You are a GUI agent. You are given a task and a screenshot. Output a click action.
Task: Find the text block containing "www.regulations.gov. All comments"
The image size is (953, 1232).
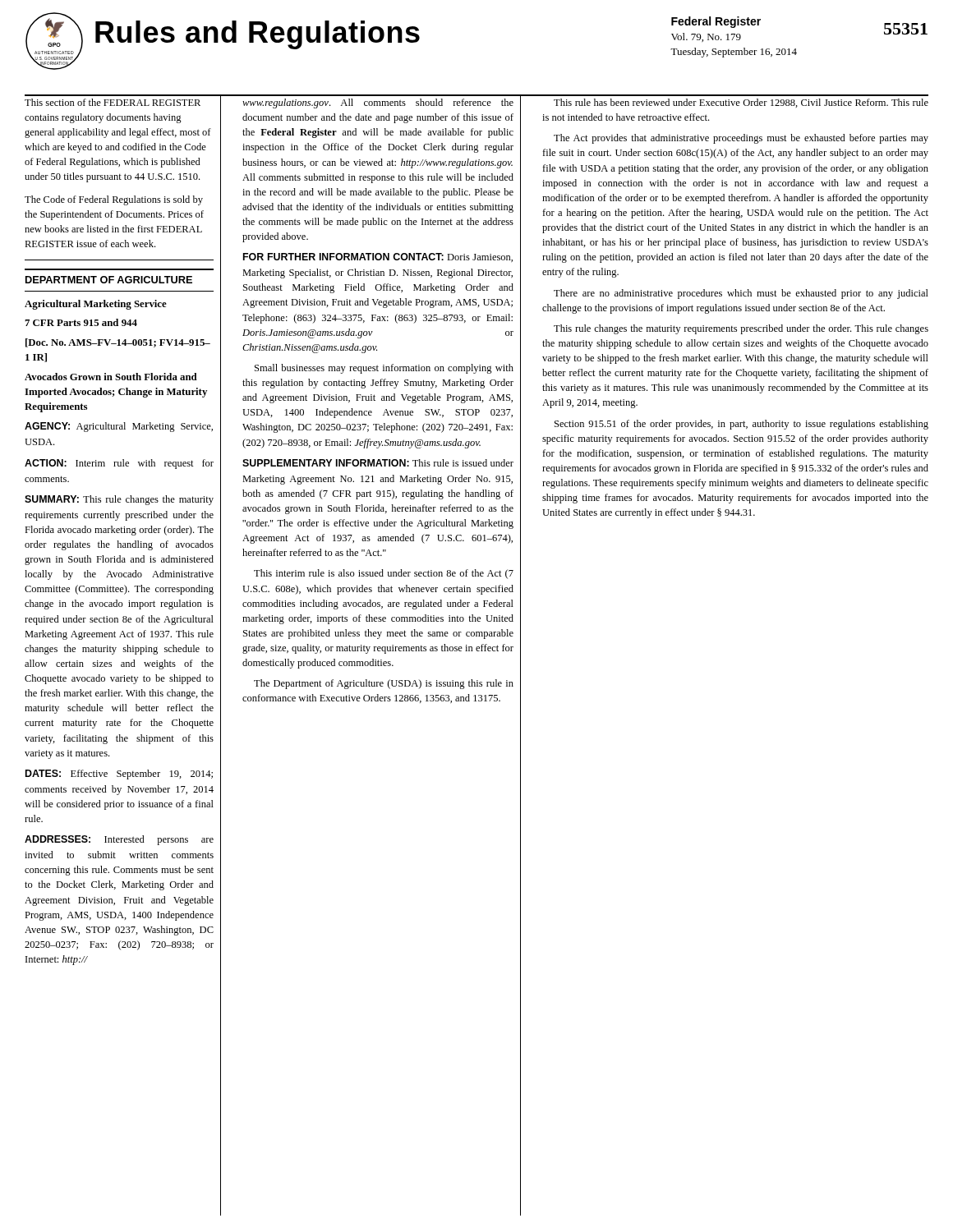[378, 170]
